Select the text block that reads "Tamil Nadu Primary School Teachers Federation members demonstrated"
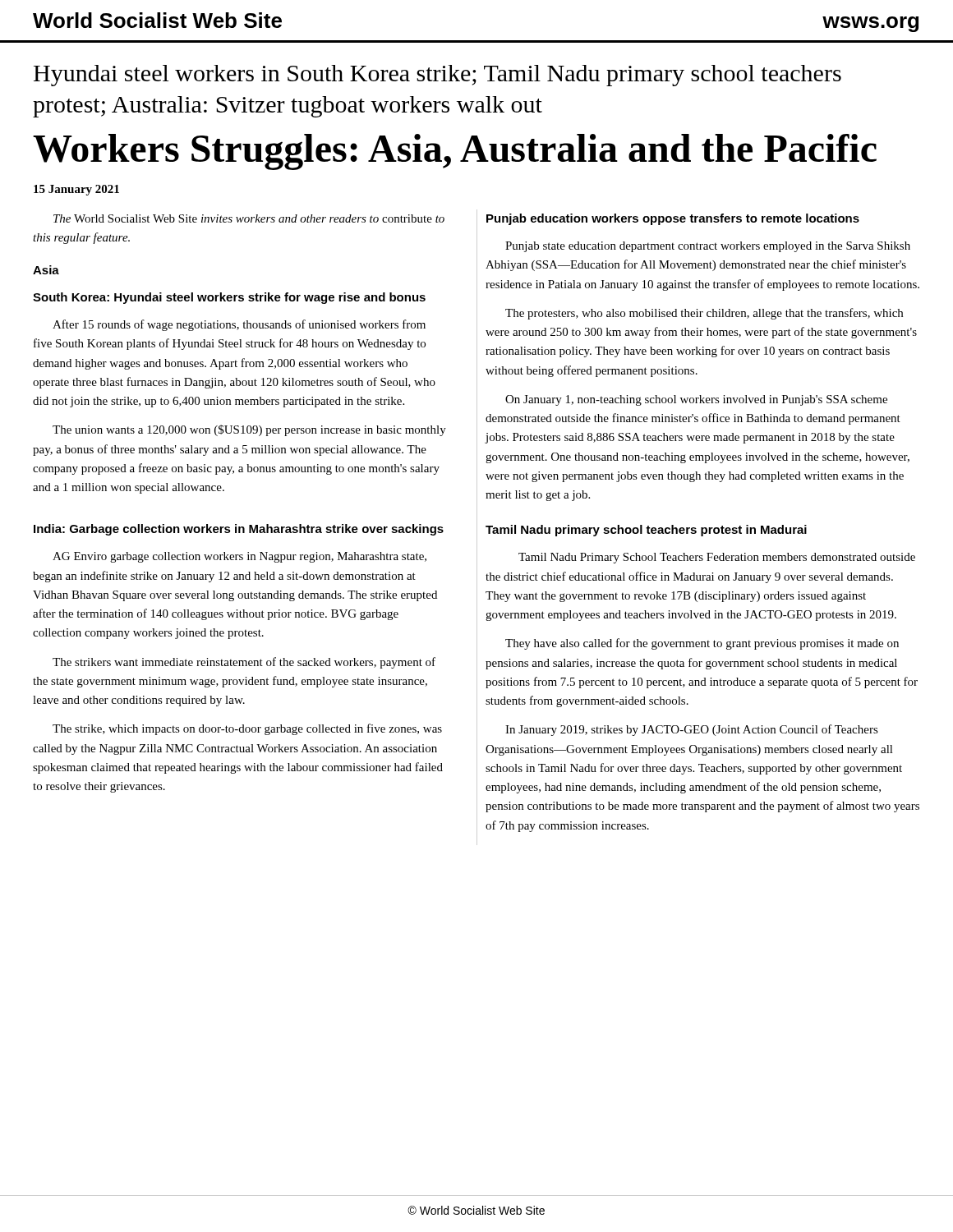Image resolution: width=953 pixels, height=1232 pixels. pyautogui.click(x=701, y=586)
